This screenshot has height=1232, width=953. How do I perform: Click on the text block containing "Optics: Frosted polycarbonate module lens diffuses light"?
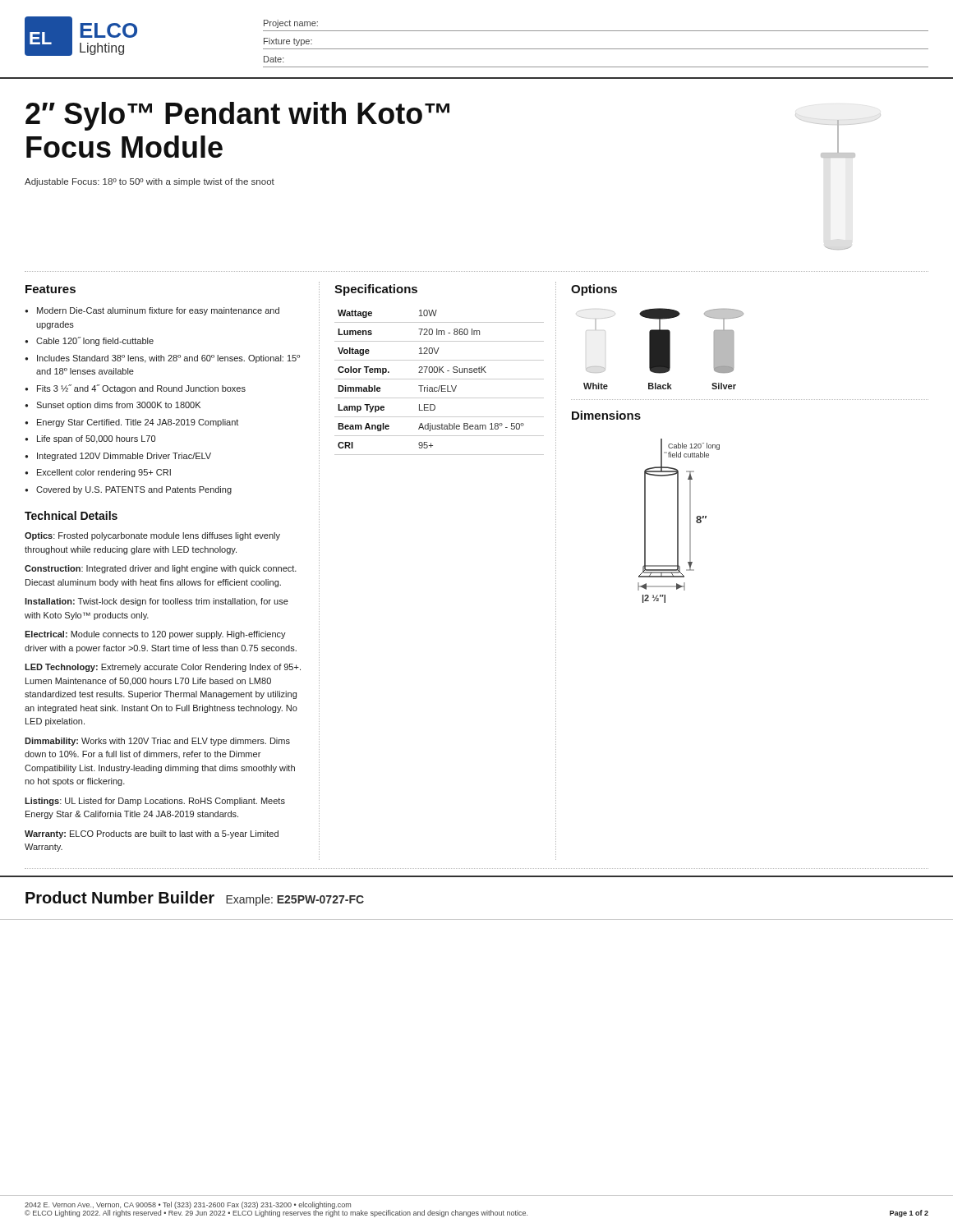pos(164,542)
